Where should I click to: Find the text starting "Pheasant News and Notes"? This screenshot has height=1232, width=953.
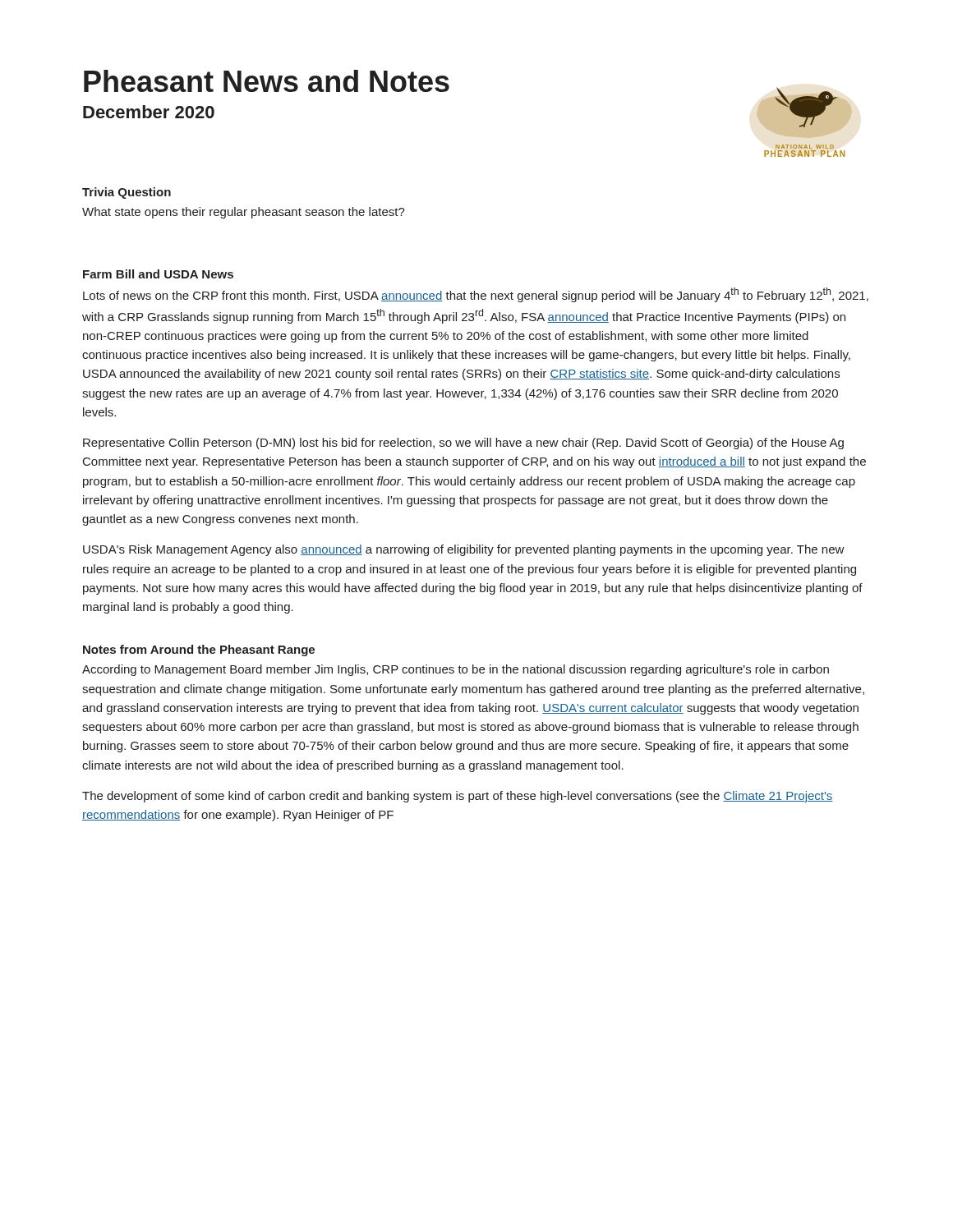point(411,82)
